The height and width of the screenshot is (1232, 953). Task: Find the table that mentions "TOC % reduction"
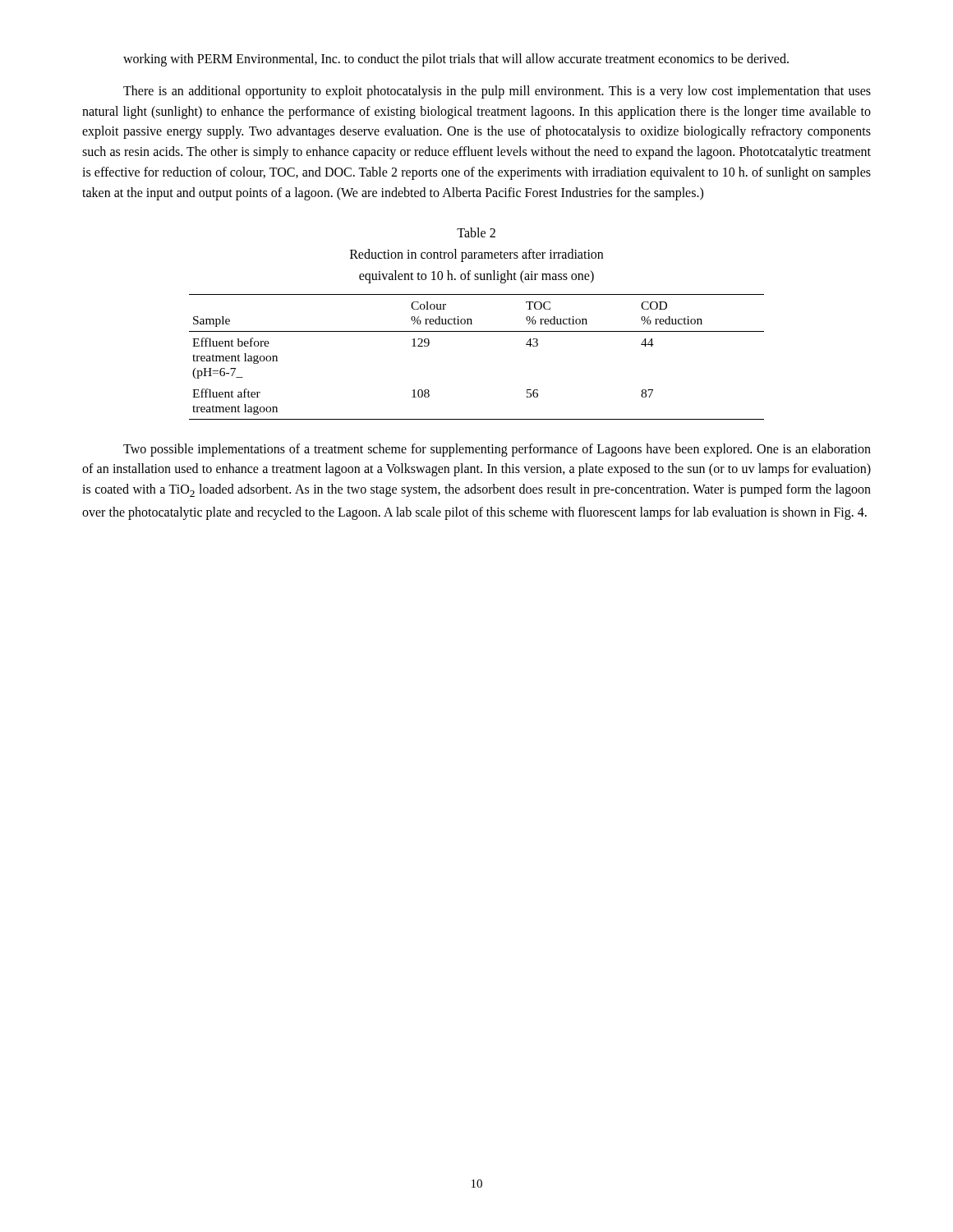476,357
